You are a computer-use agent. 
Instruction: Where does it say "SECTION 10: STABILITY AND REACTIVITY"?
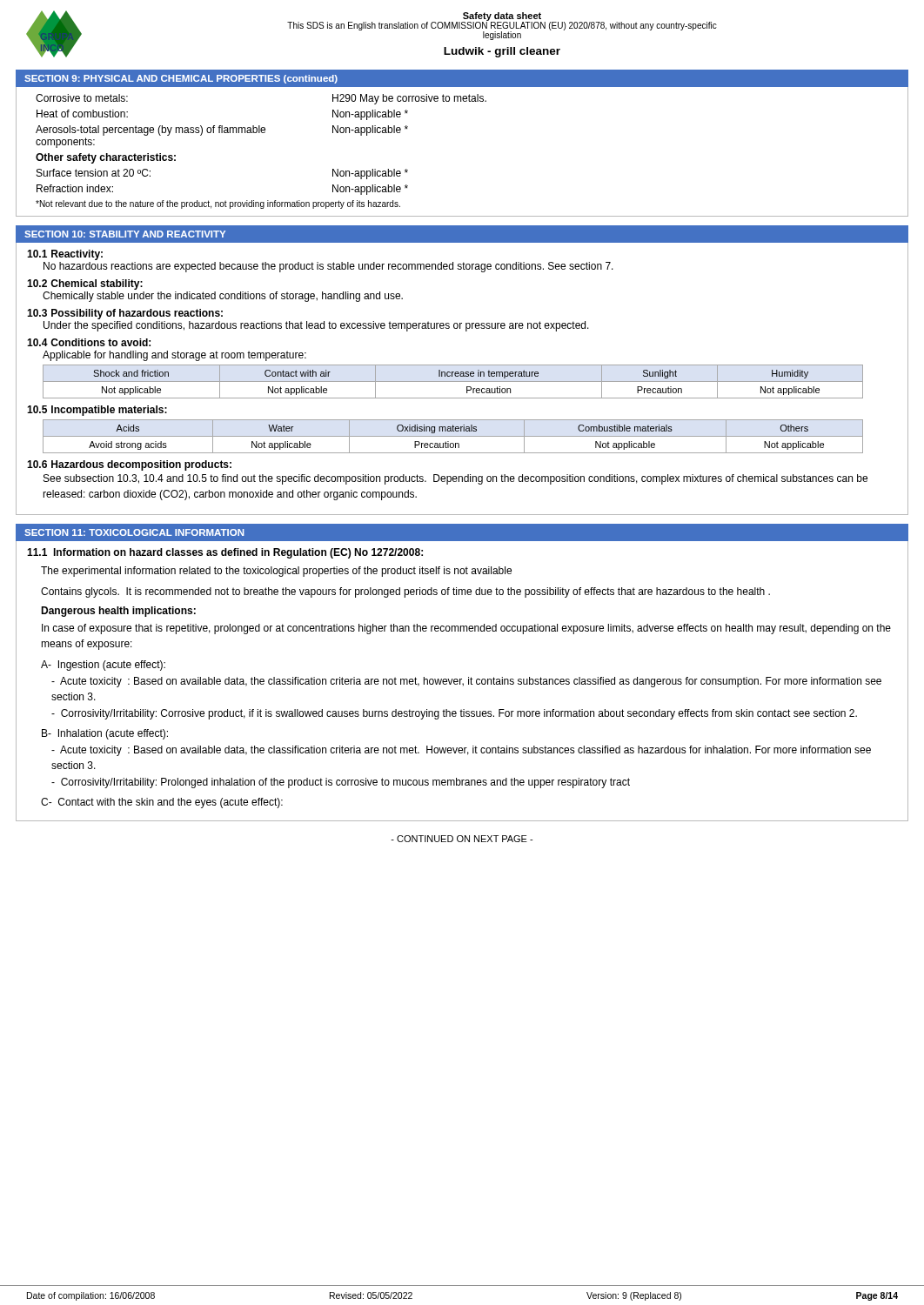pyautogui.click(x=125, y=234)
